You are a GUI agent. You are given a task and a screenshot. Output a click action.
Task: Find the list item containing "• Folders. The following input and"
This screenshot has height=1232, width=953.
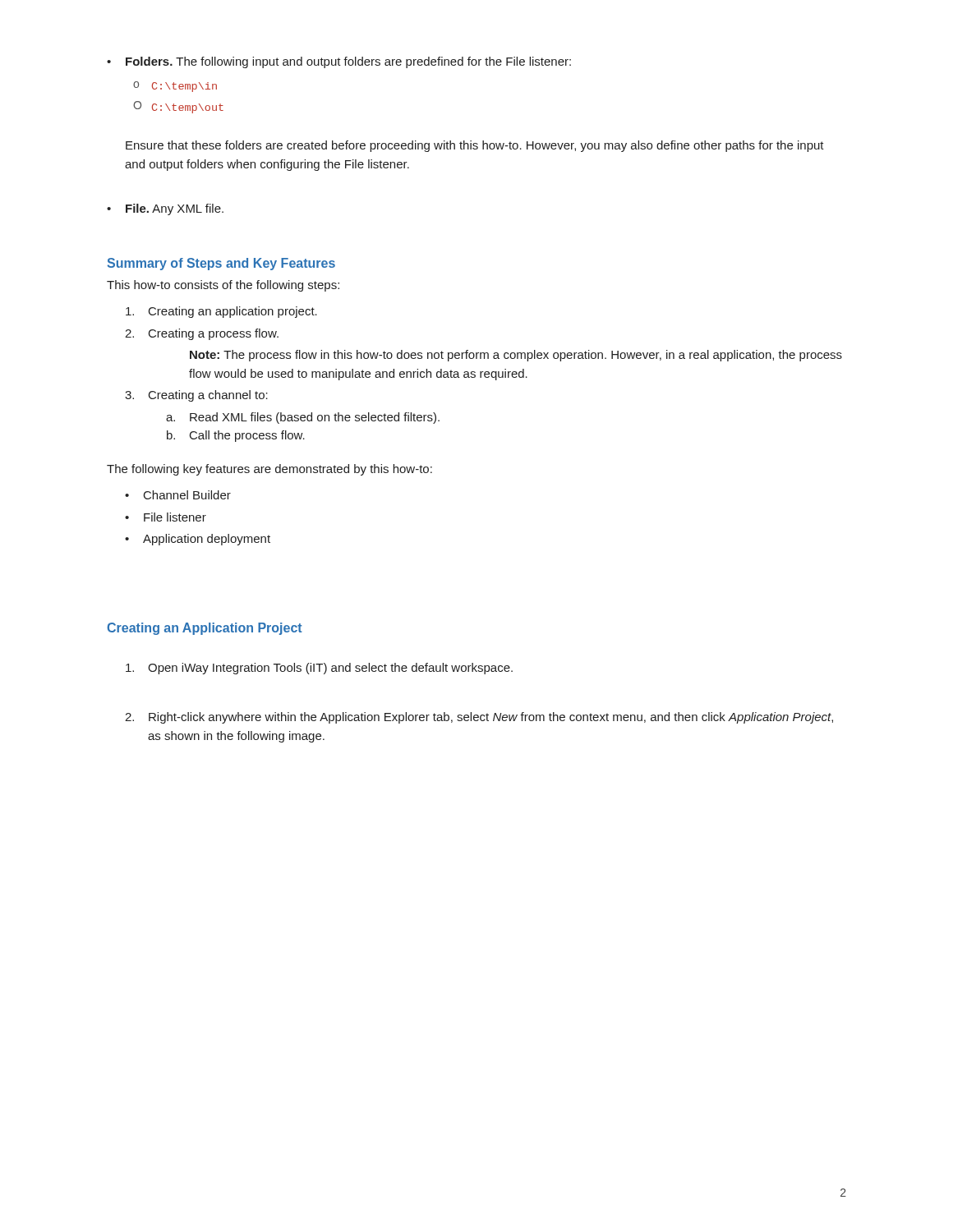pos(476,62)
